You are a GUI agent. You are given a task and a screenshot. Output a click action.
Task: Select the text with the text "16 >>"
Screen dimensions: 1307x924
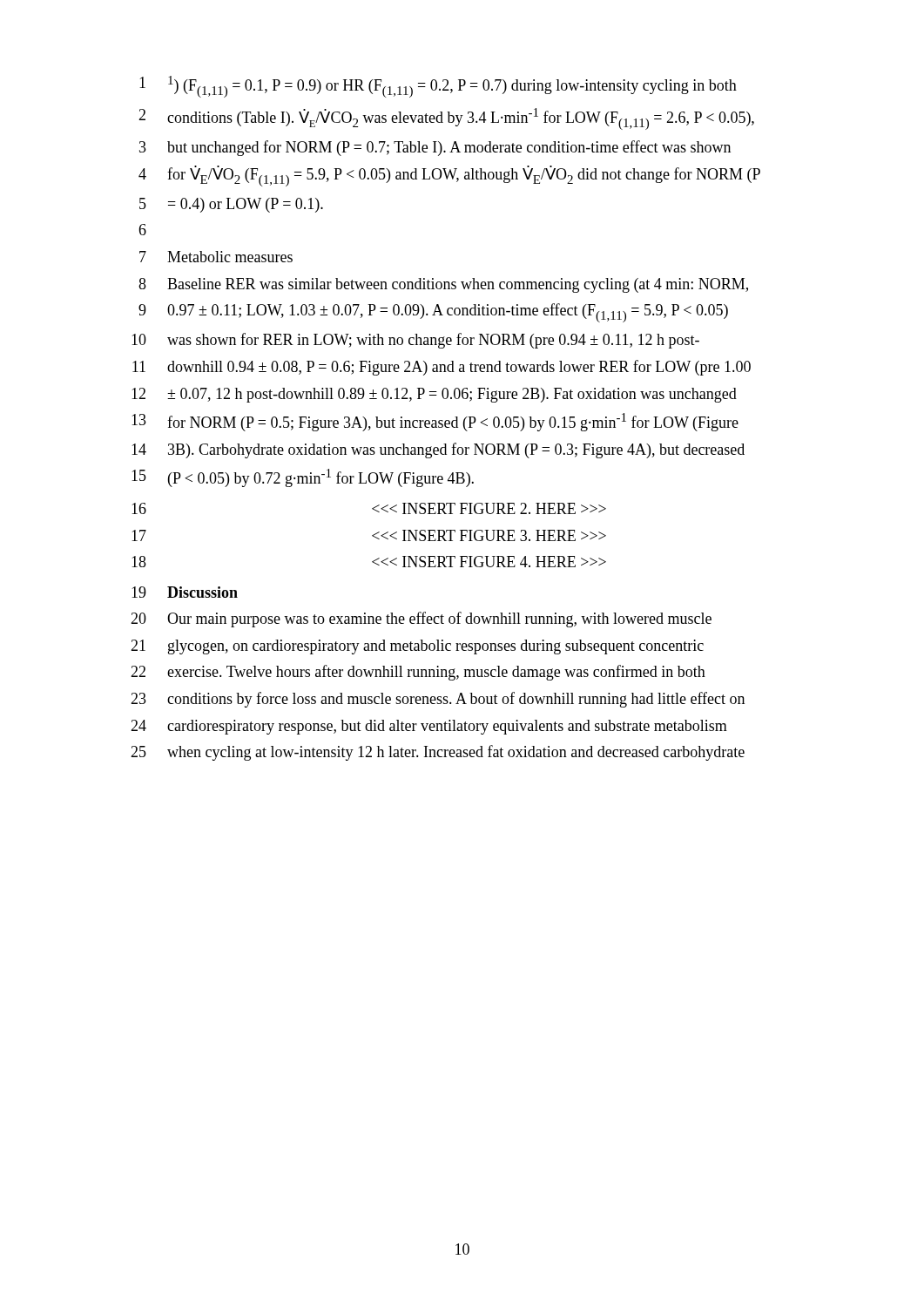coord(462,509)
